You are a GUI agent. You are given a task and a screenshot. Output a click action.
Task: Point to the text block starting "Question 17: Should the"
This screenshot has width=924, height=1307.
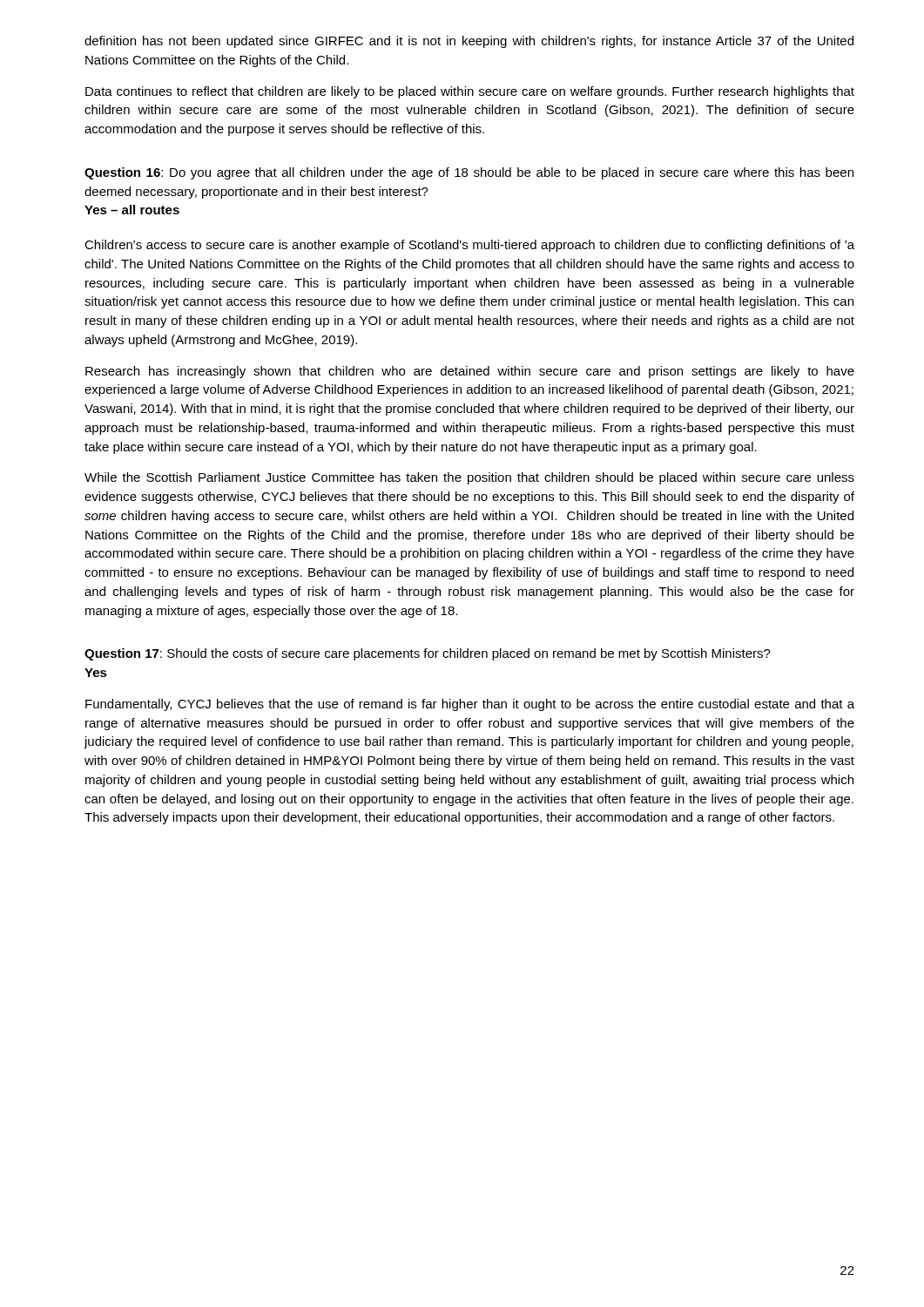pos(469,663)
